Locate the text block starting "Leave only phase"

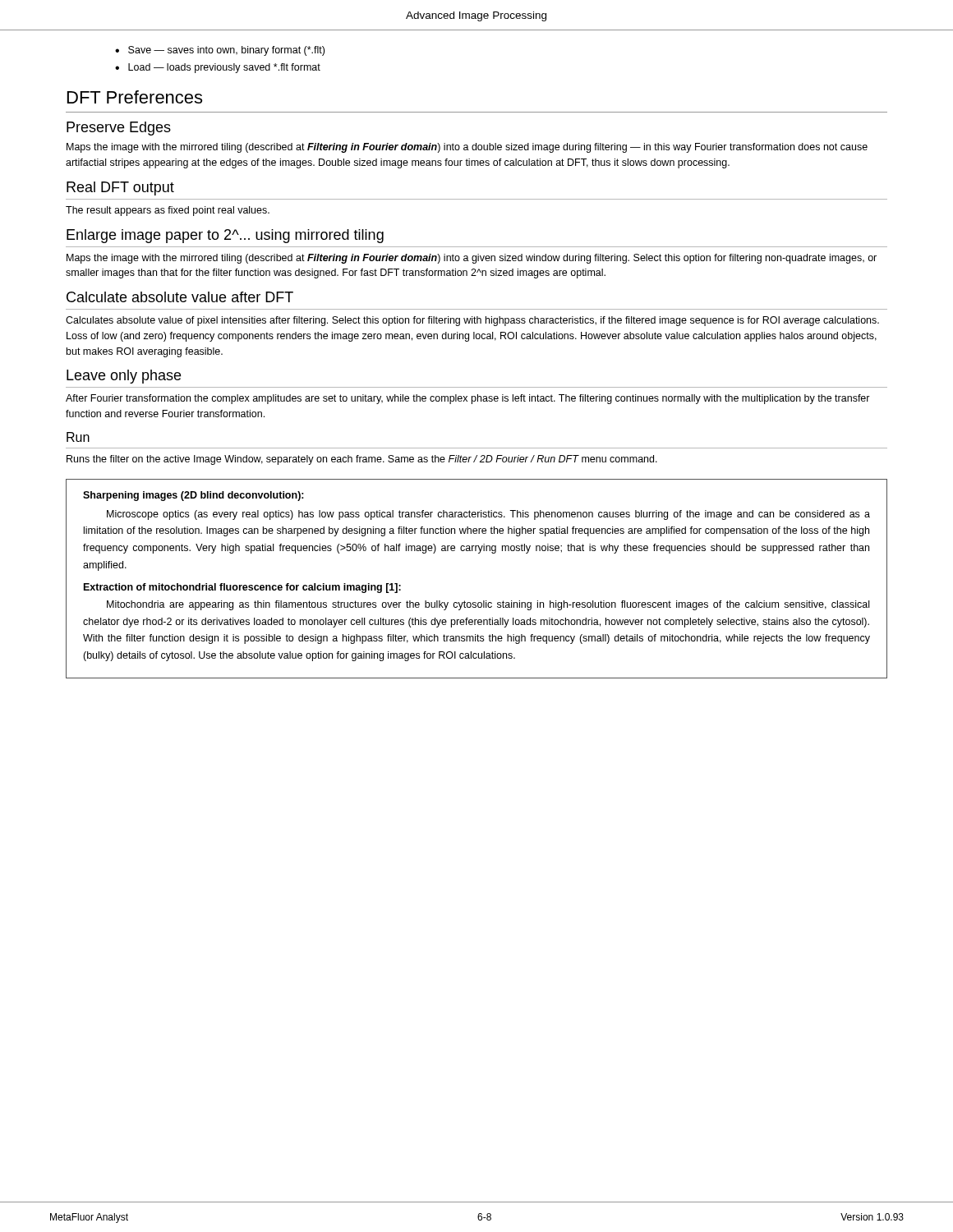coord(476,378)
